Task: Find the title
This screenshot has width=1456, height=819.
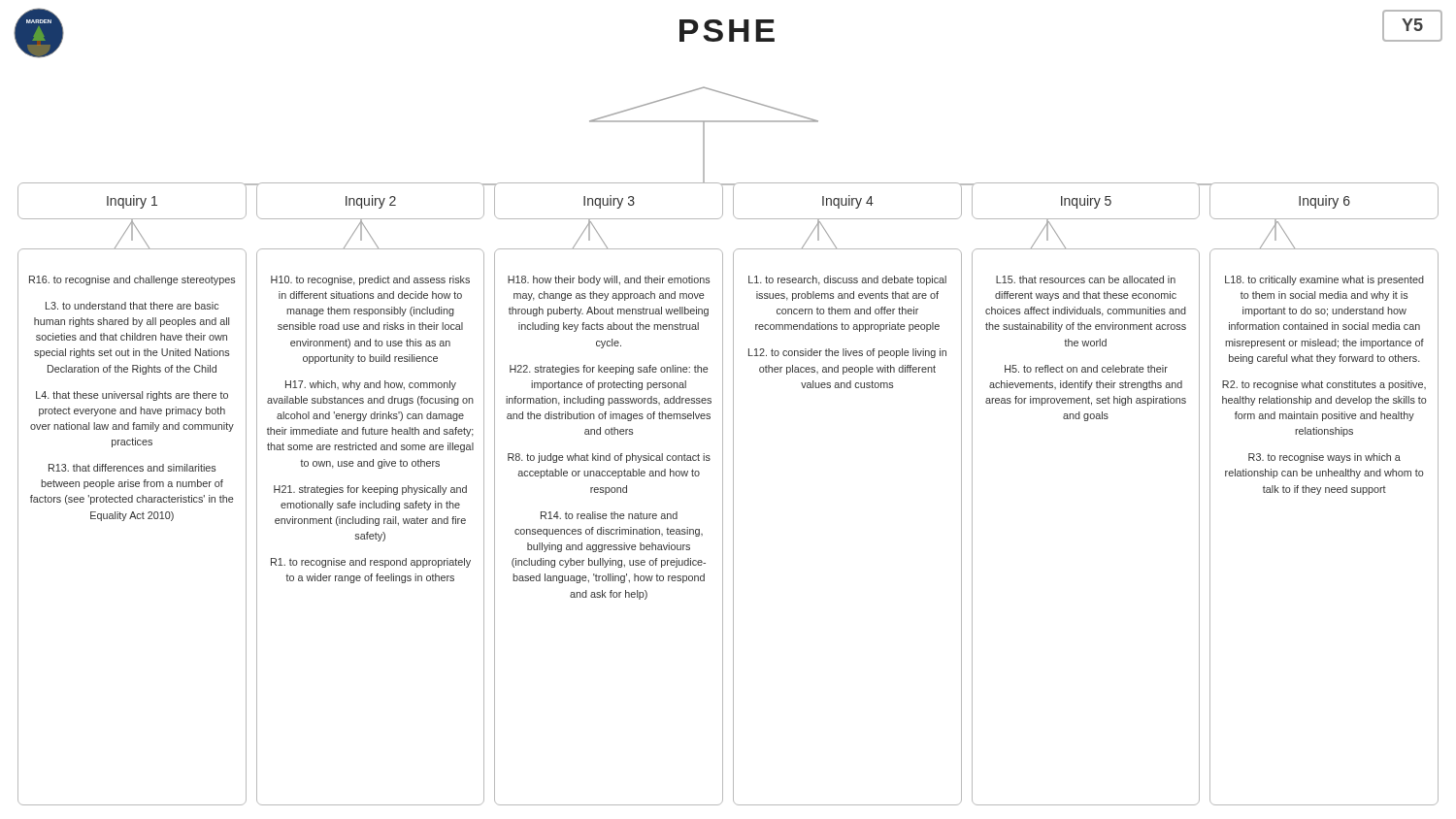Action: pos(728,30)
